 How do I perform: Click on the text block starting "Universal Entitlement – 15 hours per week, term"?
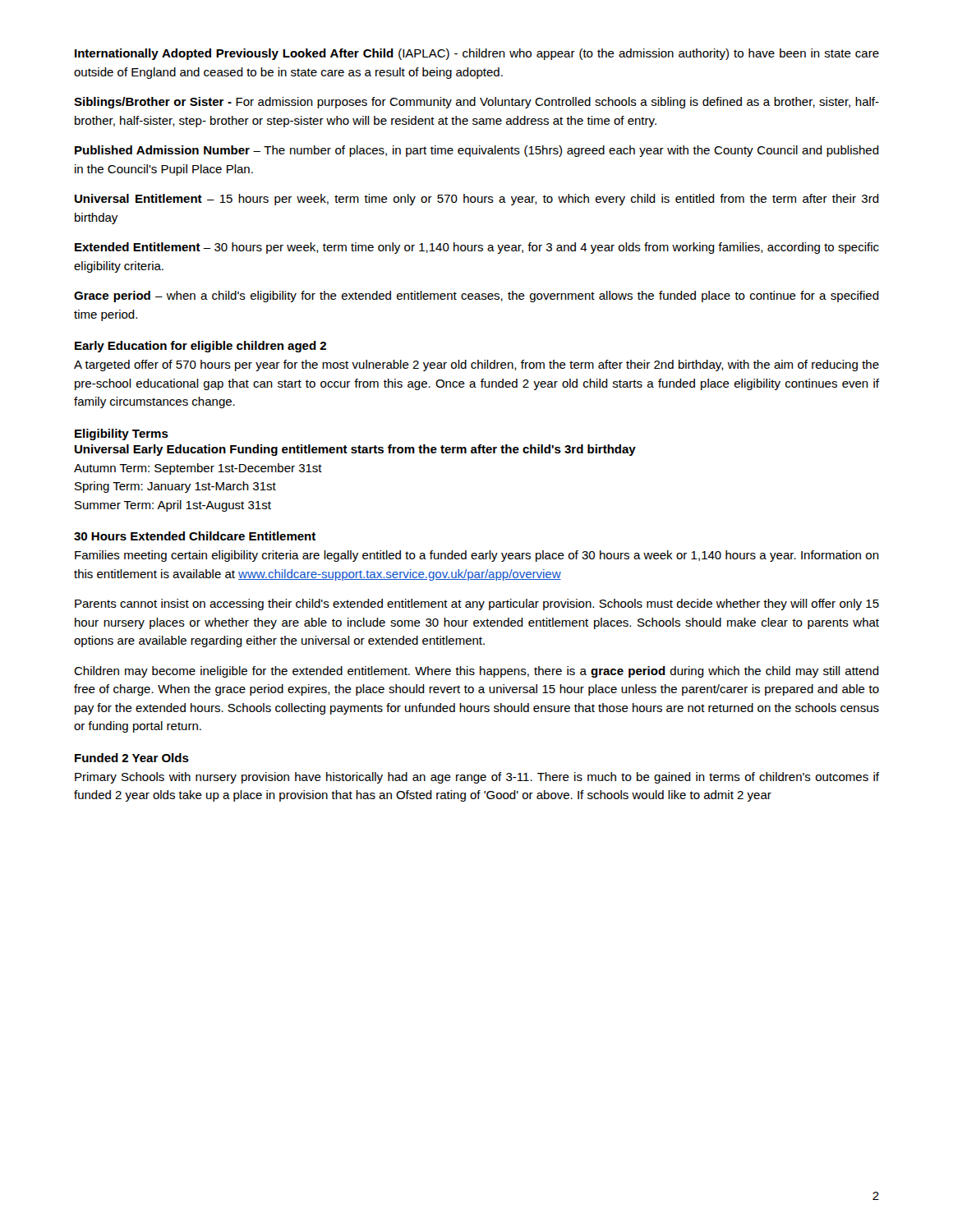476,208
